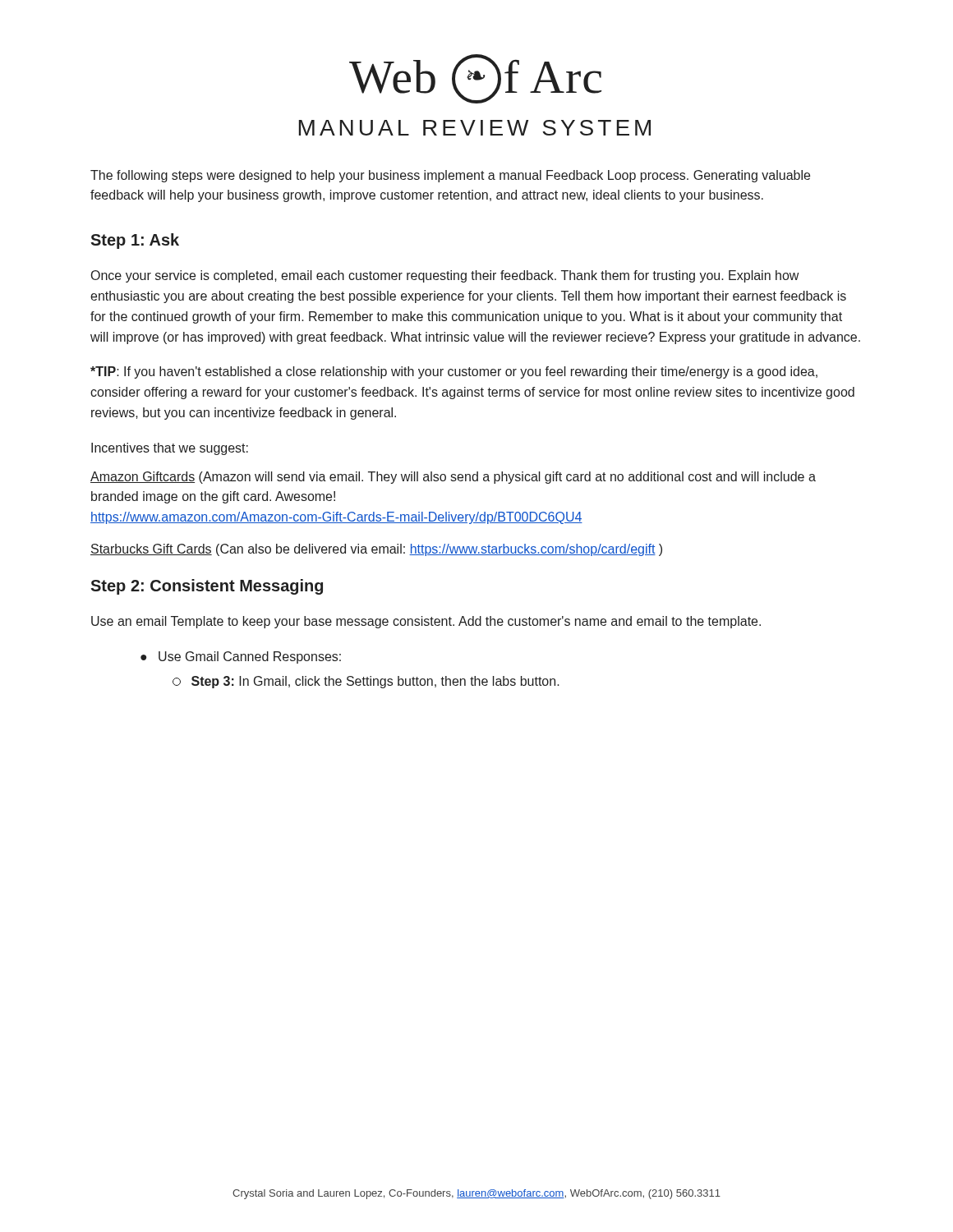The image size is (953, 1232).
Task: Point to "Step 2: Consistent Messaging"
Action: 207,586
